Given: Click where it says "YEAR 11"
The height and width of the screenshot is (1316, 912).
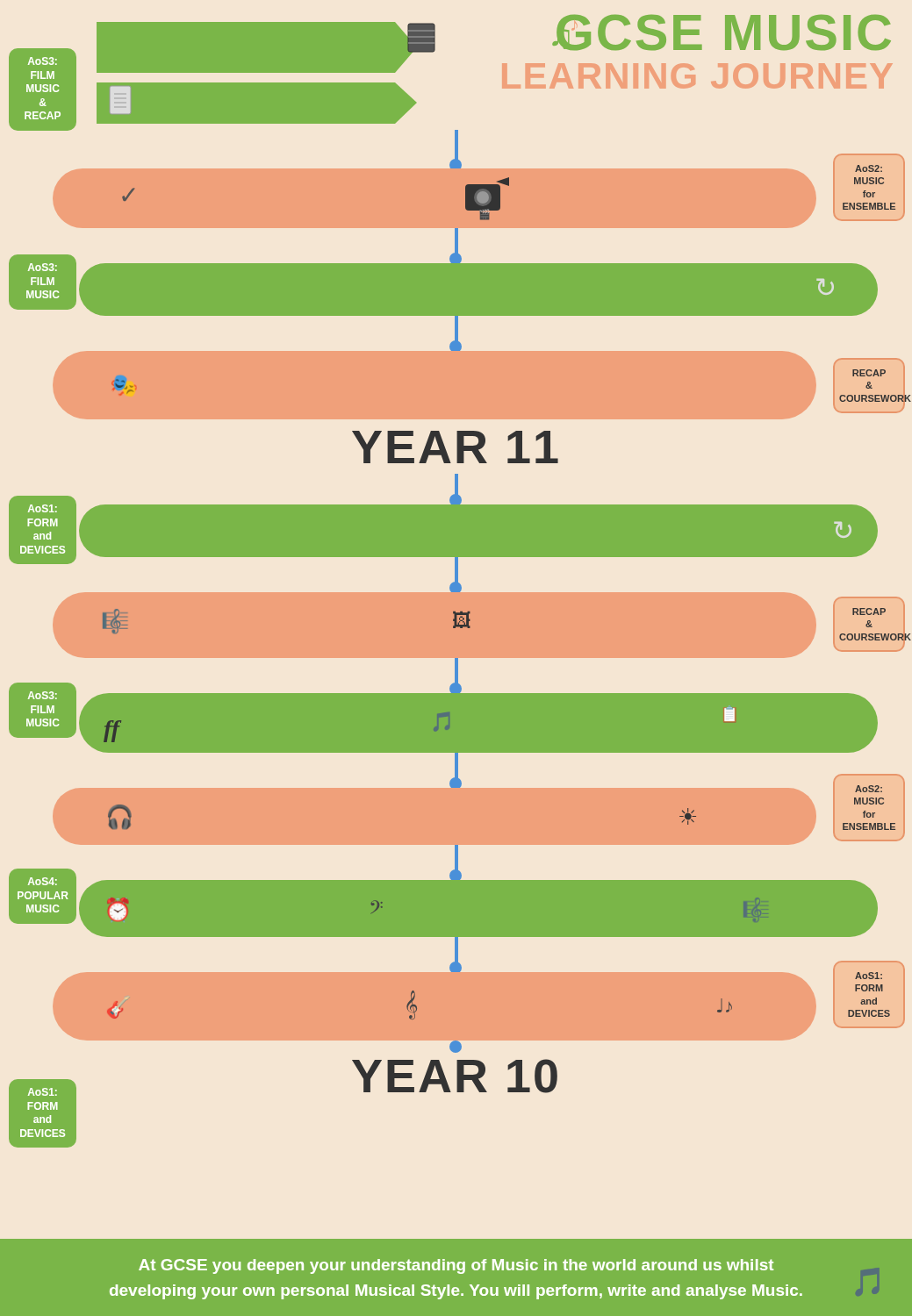Looking at the screenshot, I should click(x=456, y=447).
